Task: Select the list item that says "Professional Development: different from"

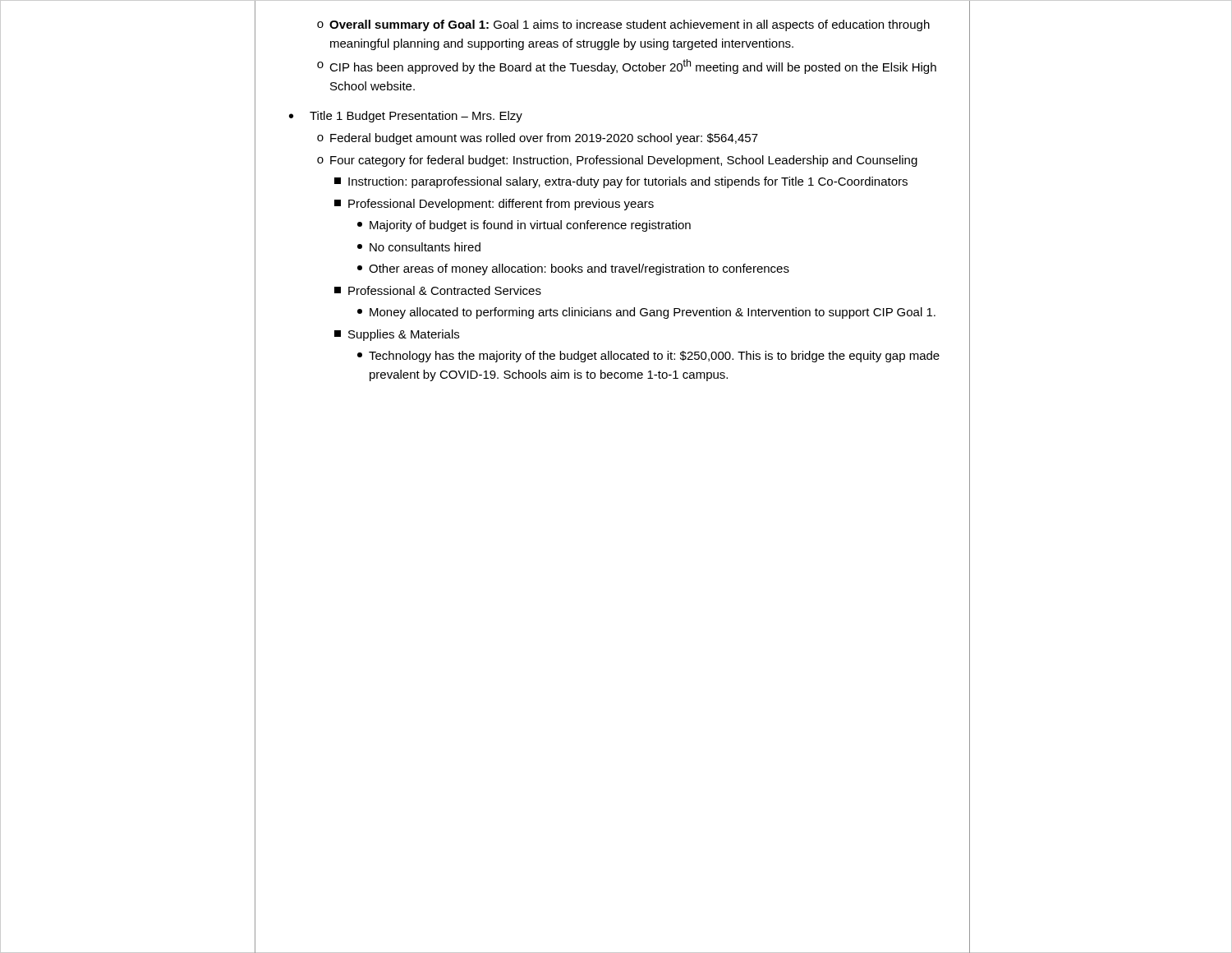Action: point(494,204)
